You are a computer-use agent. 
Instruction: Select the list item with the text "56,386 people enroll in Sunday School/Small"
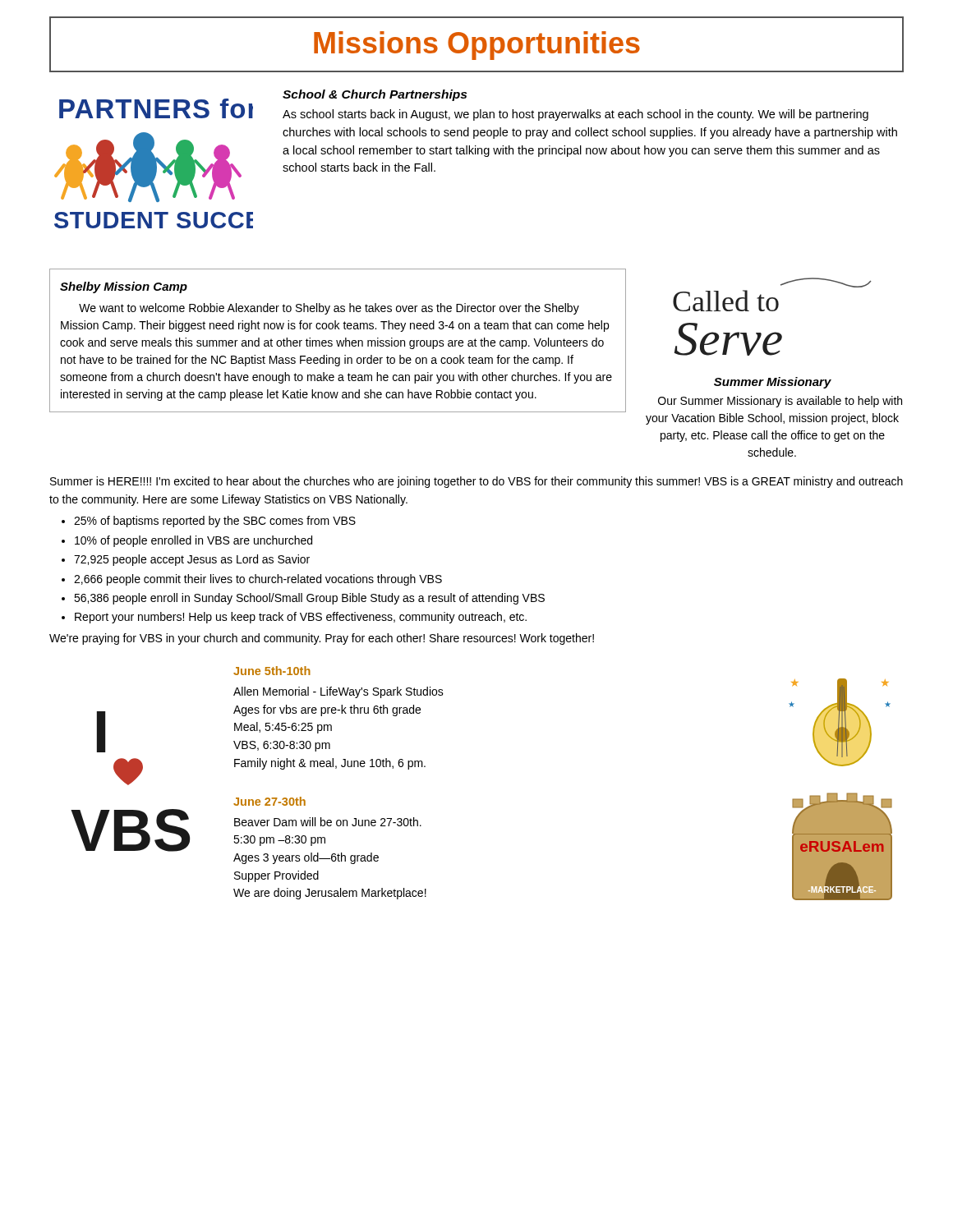[310, 598]
